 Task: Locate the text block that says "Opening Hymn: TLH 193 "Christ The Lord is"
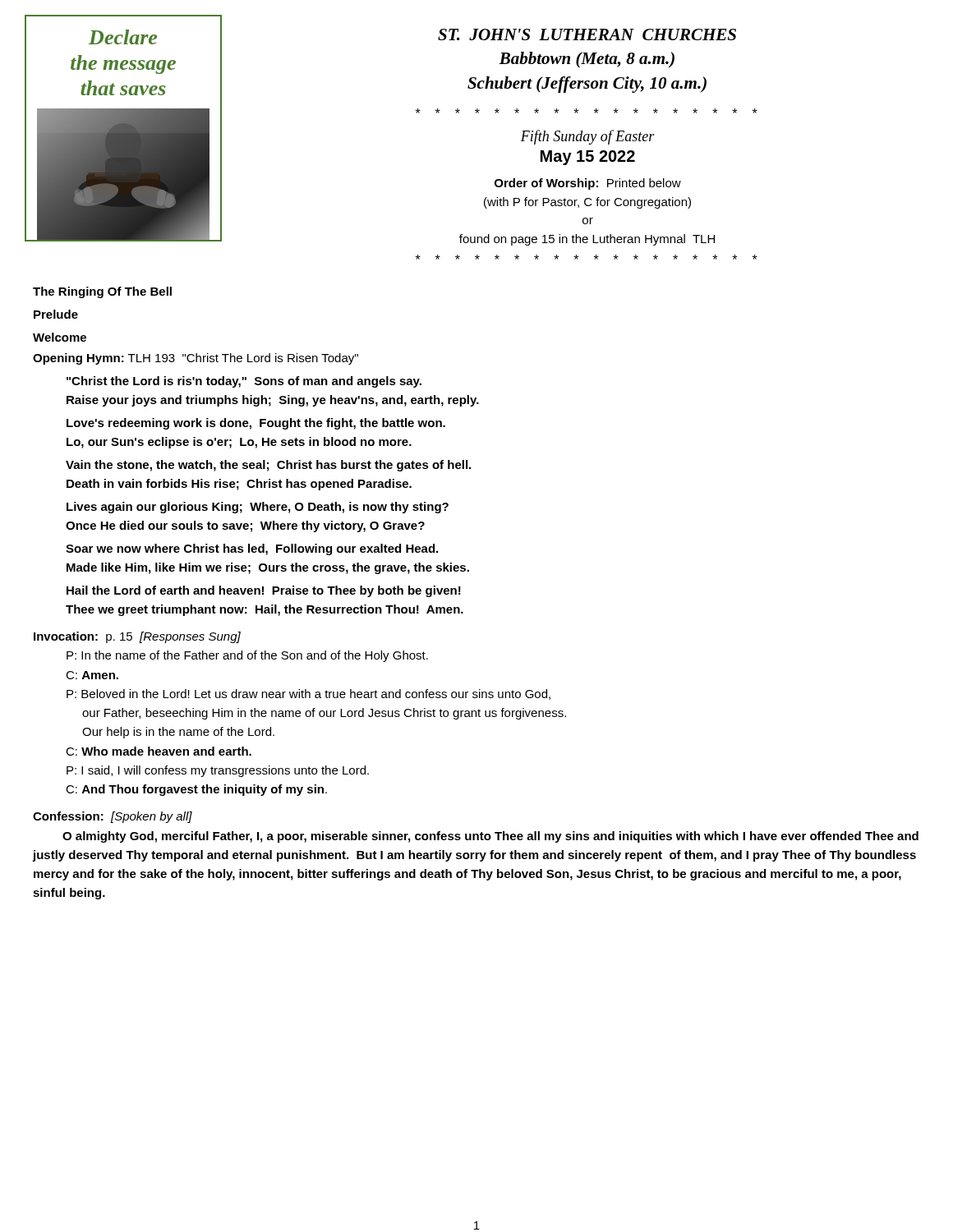tap(196, 359)
